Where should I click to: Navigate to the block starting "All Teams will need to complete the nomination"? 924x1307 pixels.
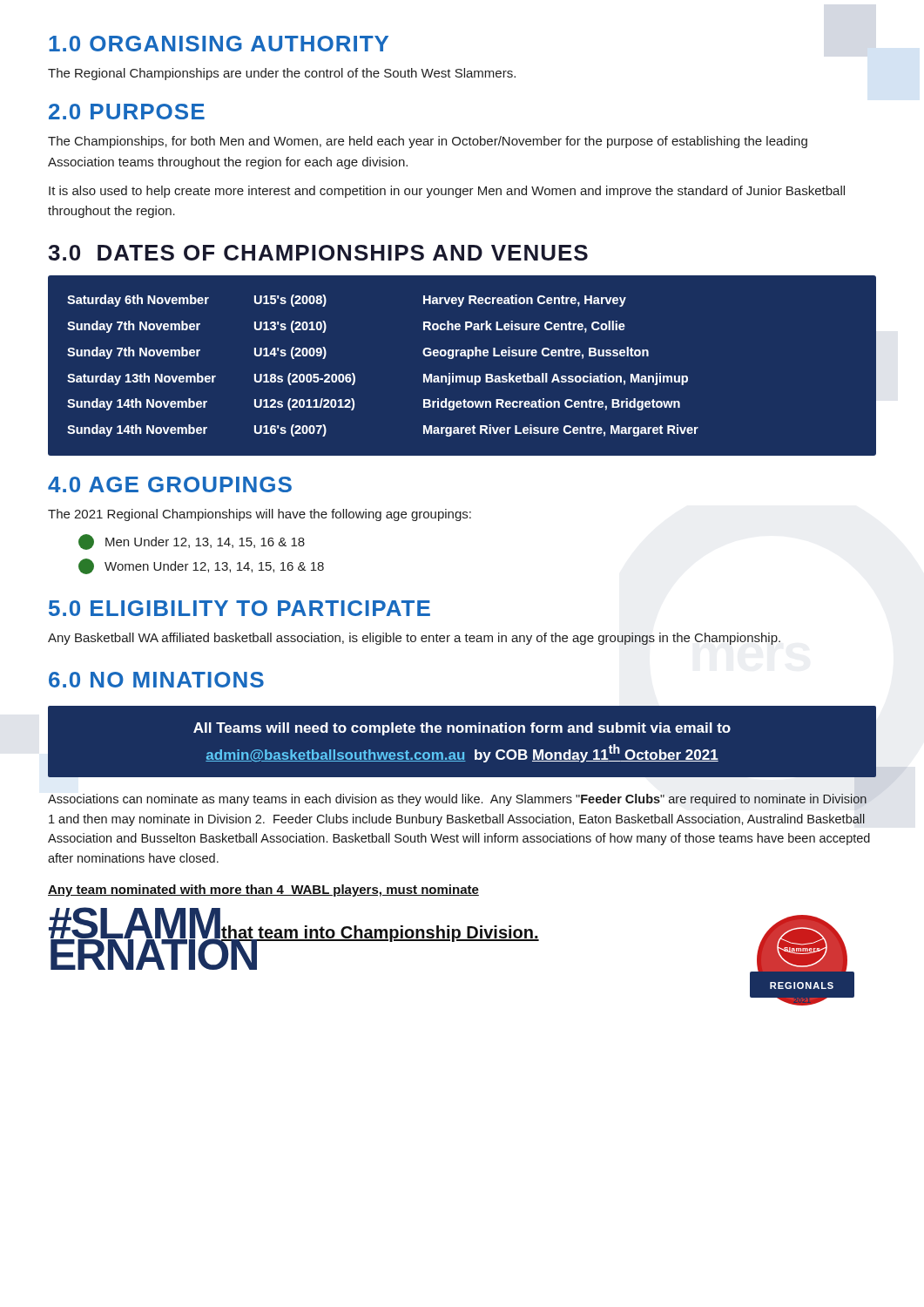462,742
